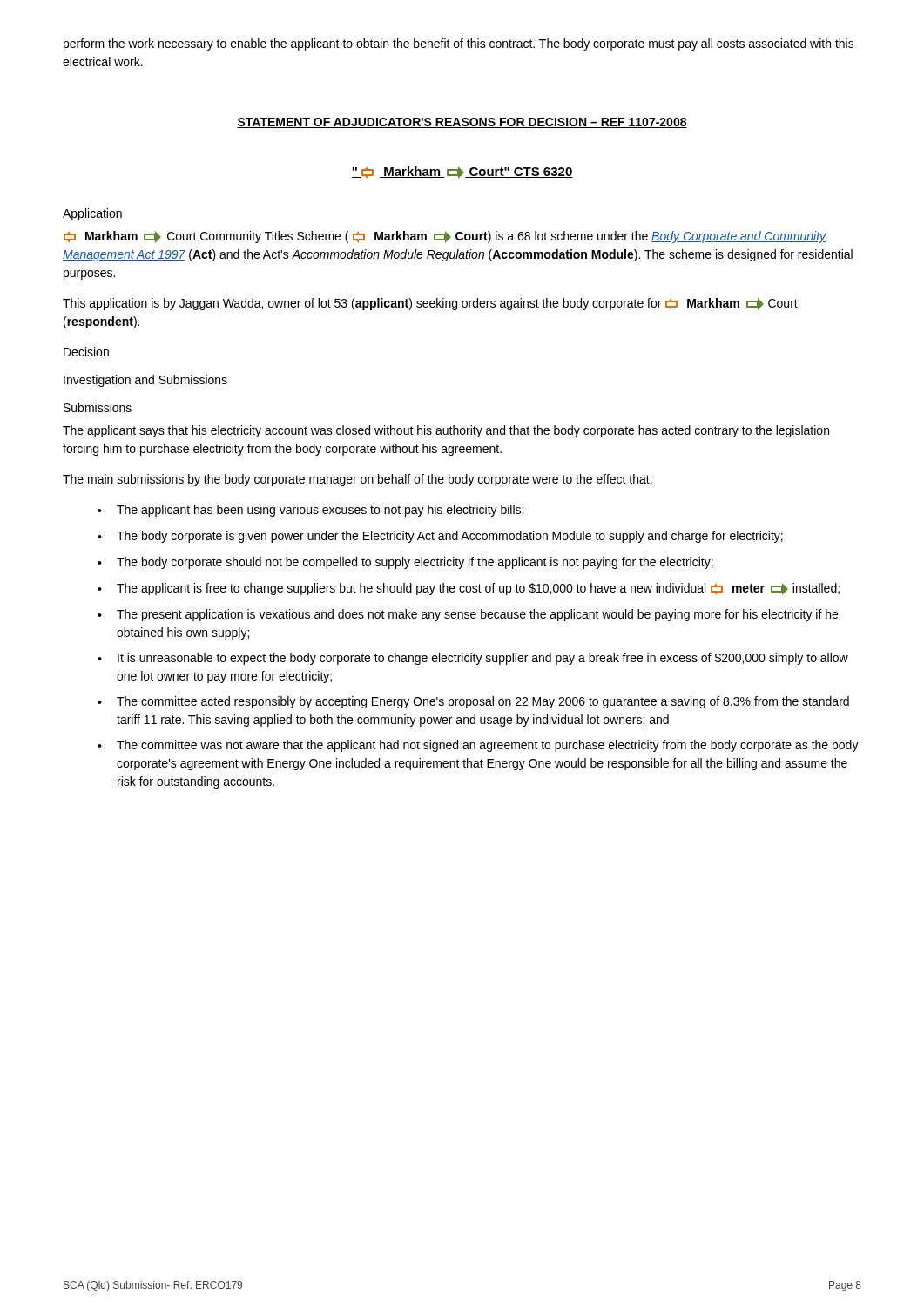Select the text block with the text "perform the work necessary"
924x1307 pixels.
coord(458,53)
